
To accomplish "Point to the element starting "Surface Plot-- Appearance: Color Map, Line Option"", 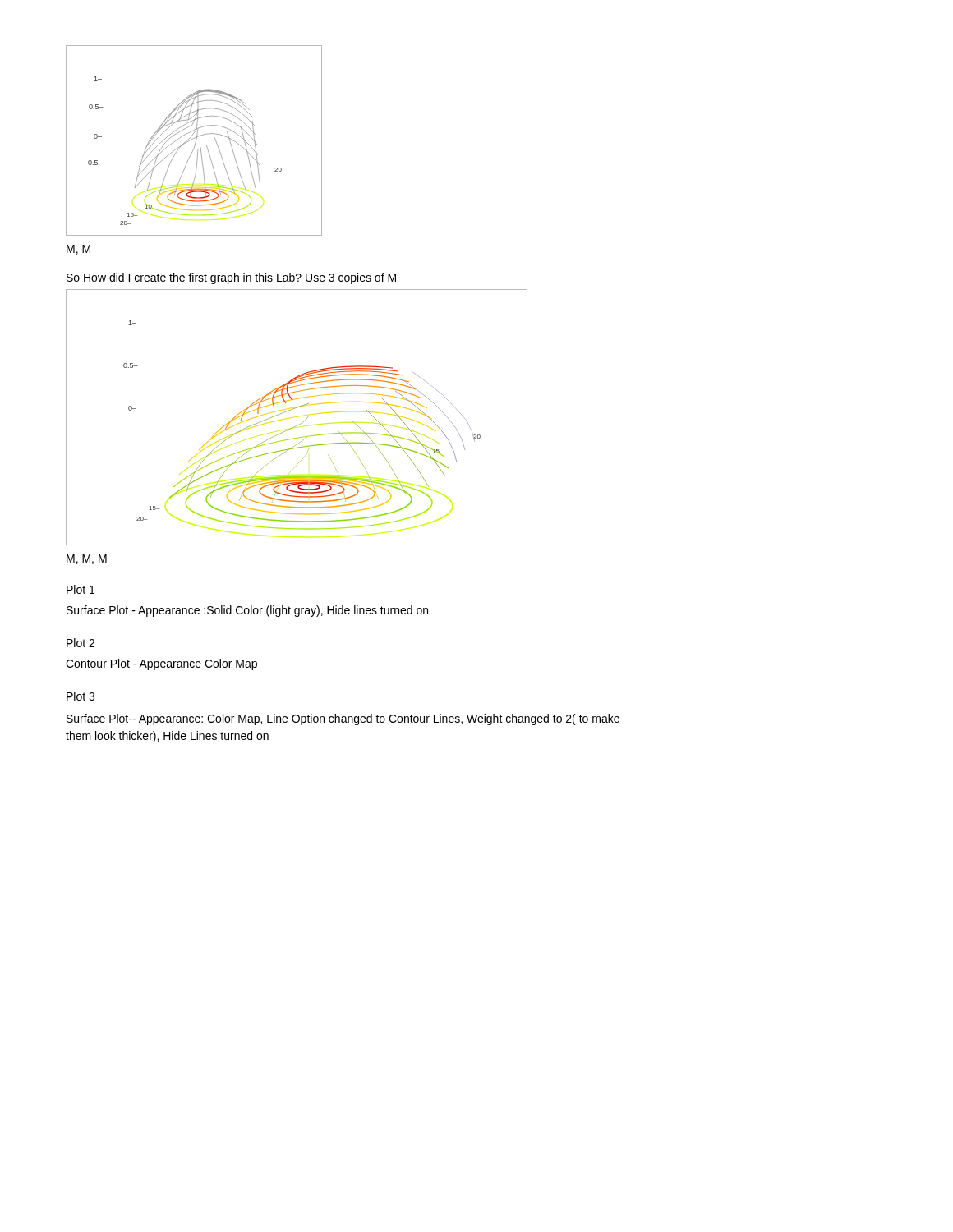I will (343, 727).
